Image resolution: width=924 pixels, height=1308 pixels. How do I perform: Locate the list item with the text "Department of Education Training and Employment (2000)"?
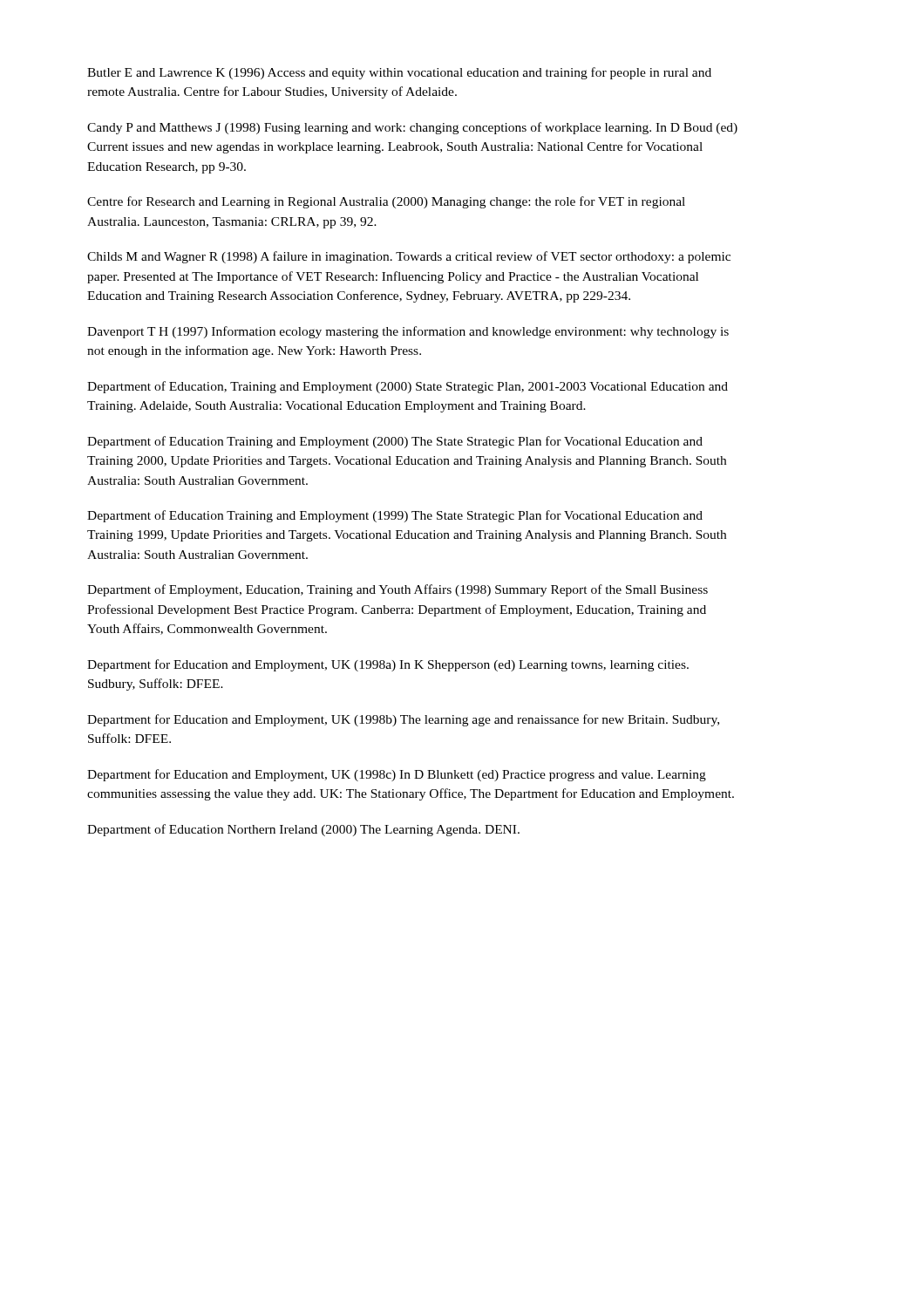click(407, 460)
